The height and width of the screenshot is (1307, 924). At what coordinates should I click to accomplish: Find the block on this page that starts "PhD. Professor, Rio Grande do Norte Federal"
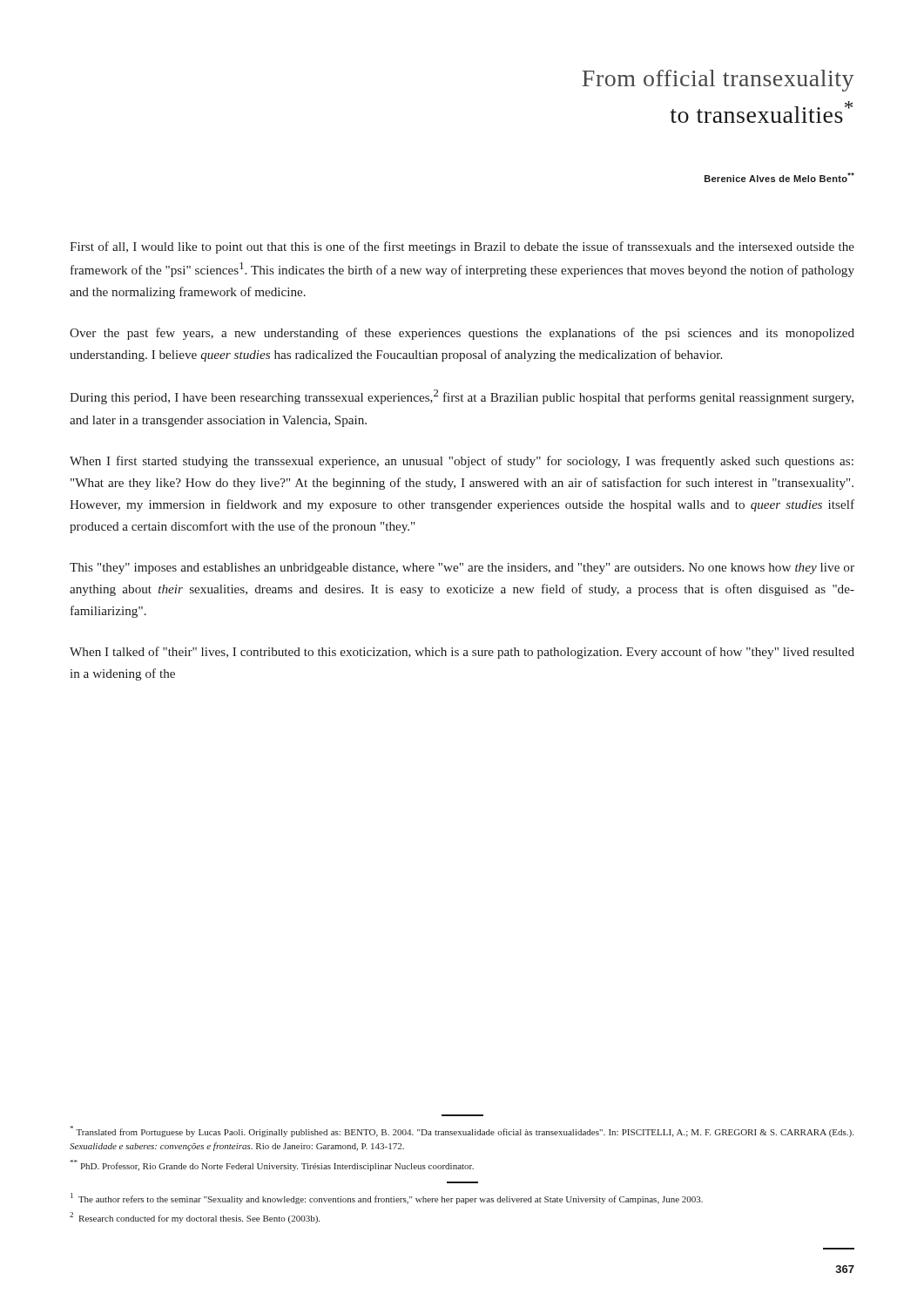coord(272,1164)
